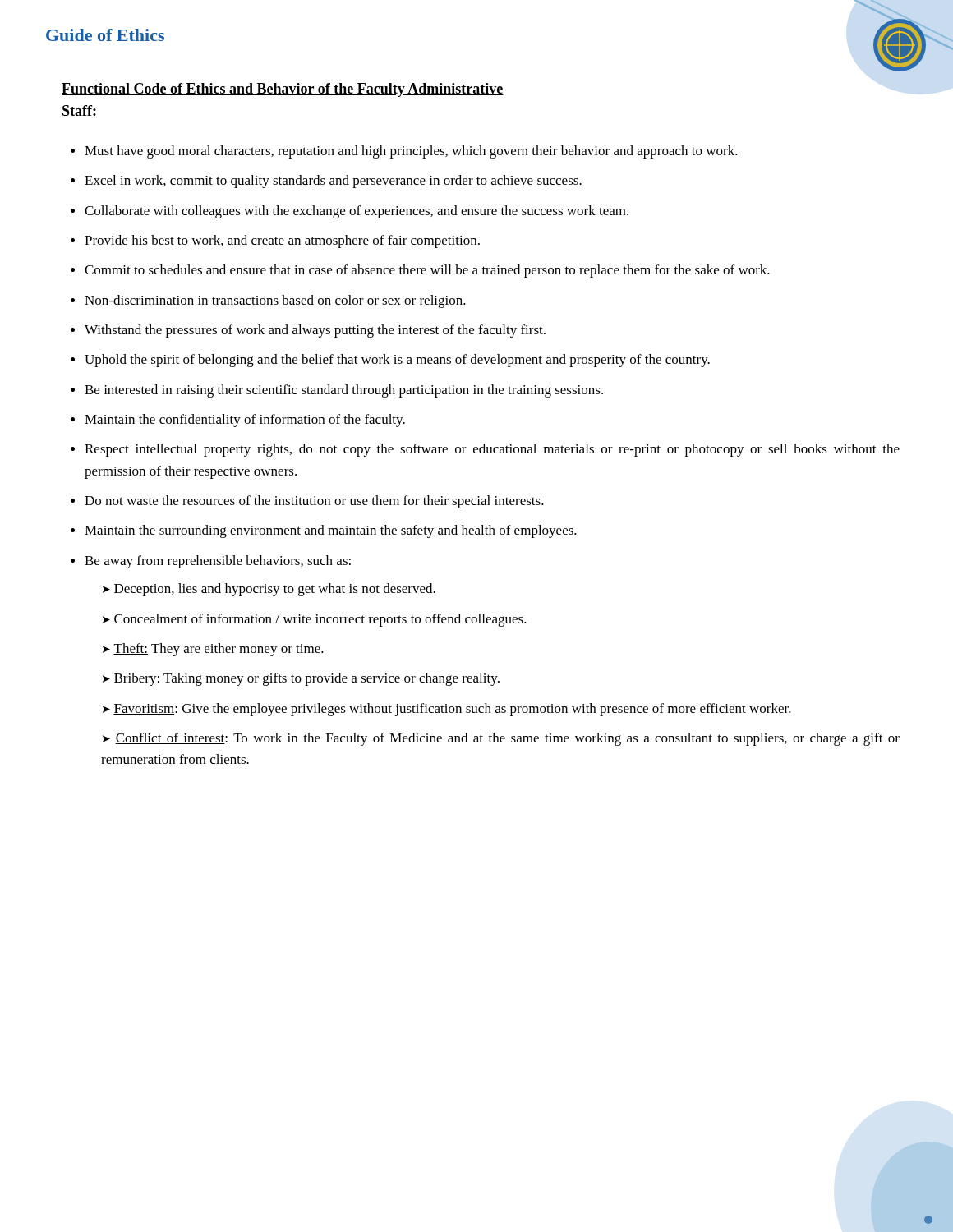Locate the region starting "Commit to schedules and ensure that in case"
The height and width of the screenshot is (1232, 953).
tap(492, 271)
